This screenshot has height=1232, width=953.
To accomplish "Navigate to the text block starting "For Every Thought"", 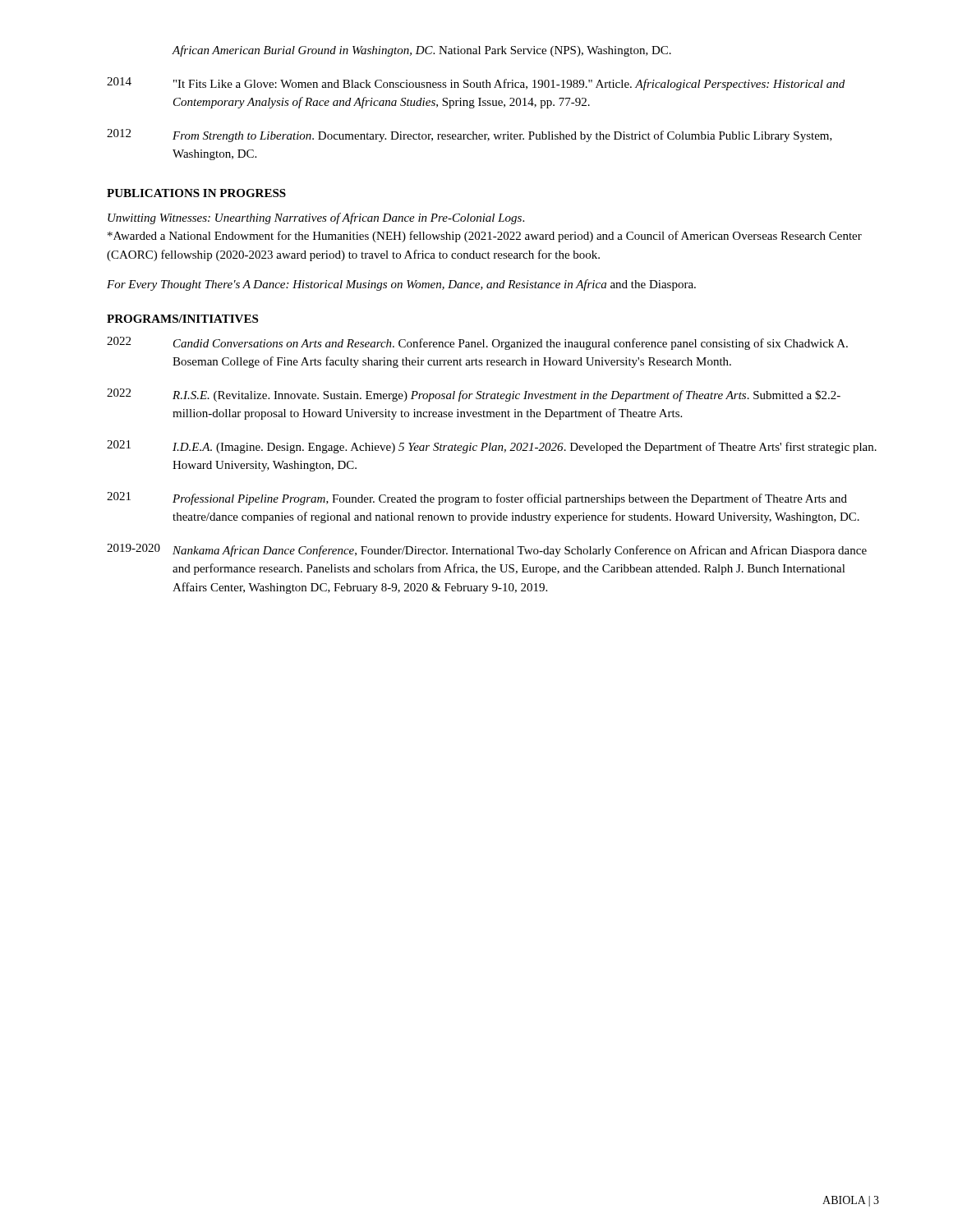I will click(x=402, y=284).
